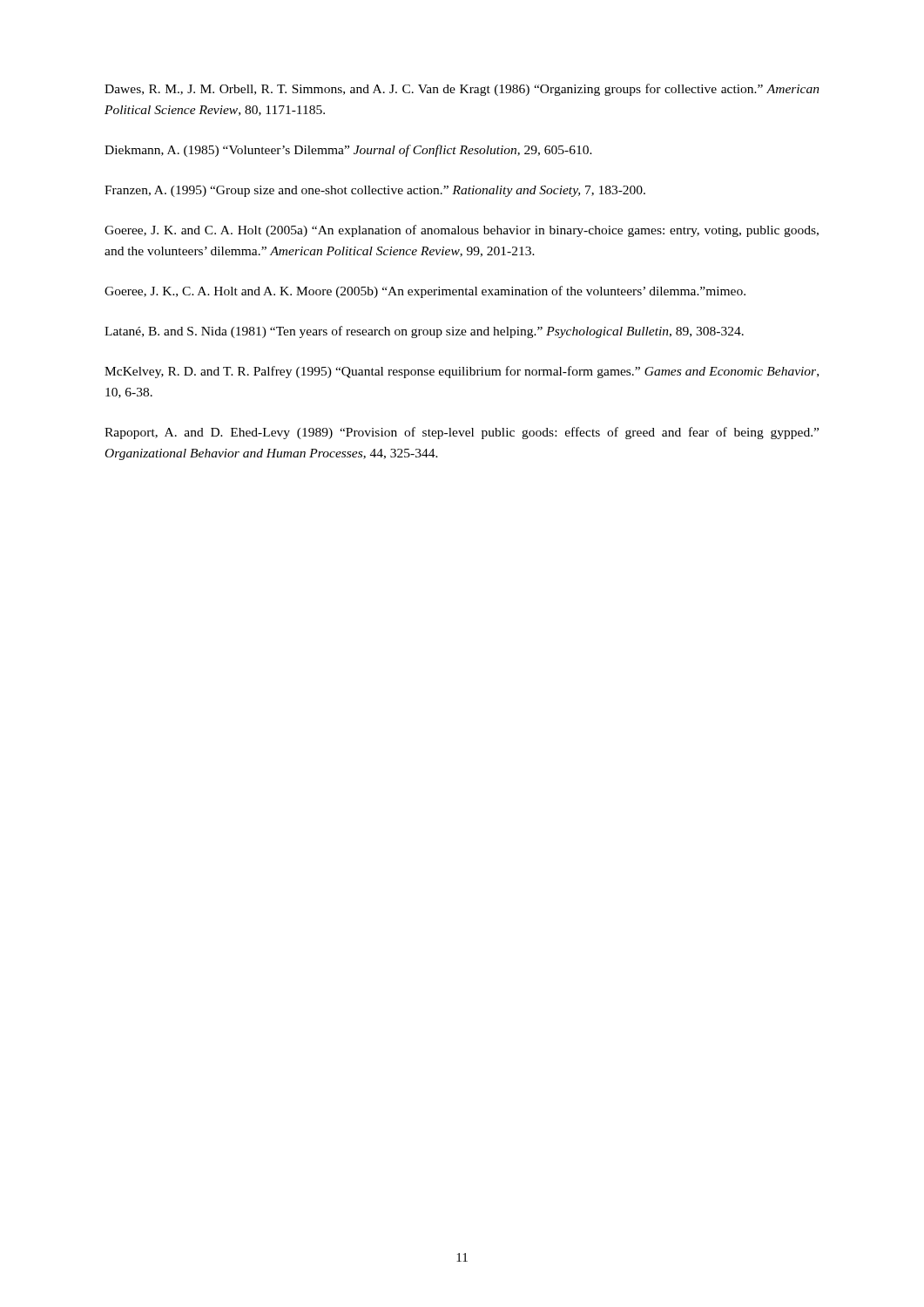Locate the block of text that opens with "Rapoport, A. and D. Ehed-Levy (1989) “Provision"
Screen dimensions: 1307x924
[x=462, y=442]
